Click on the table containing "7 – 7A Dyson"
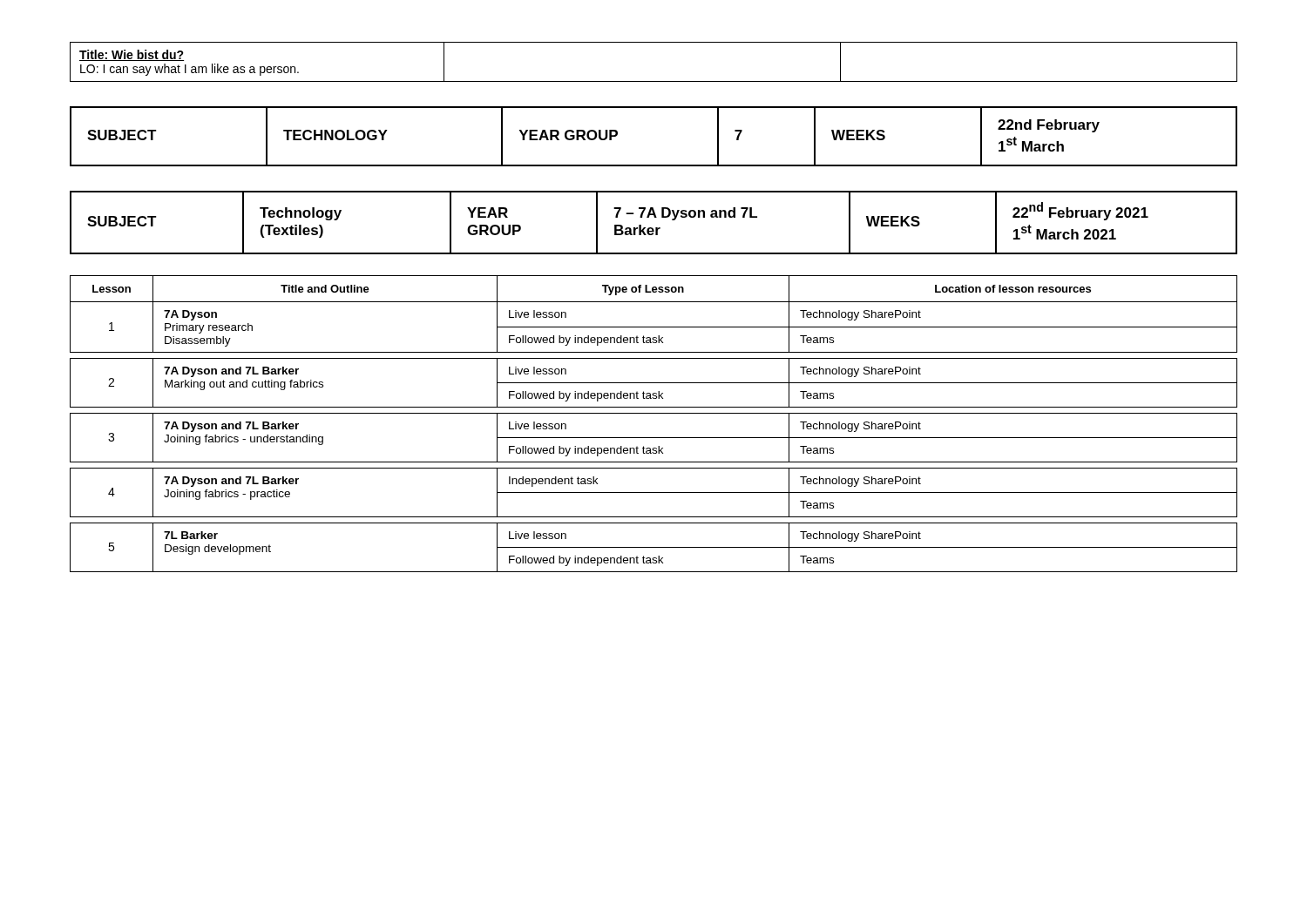Image resolution: width=1307 pixels, height=924 pixels. 654,222
